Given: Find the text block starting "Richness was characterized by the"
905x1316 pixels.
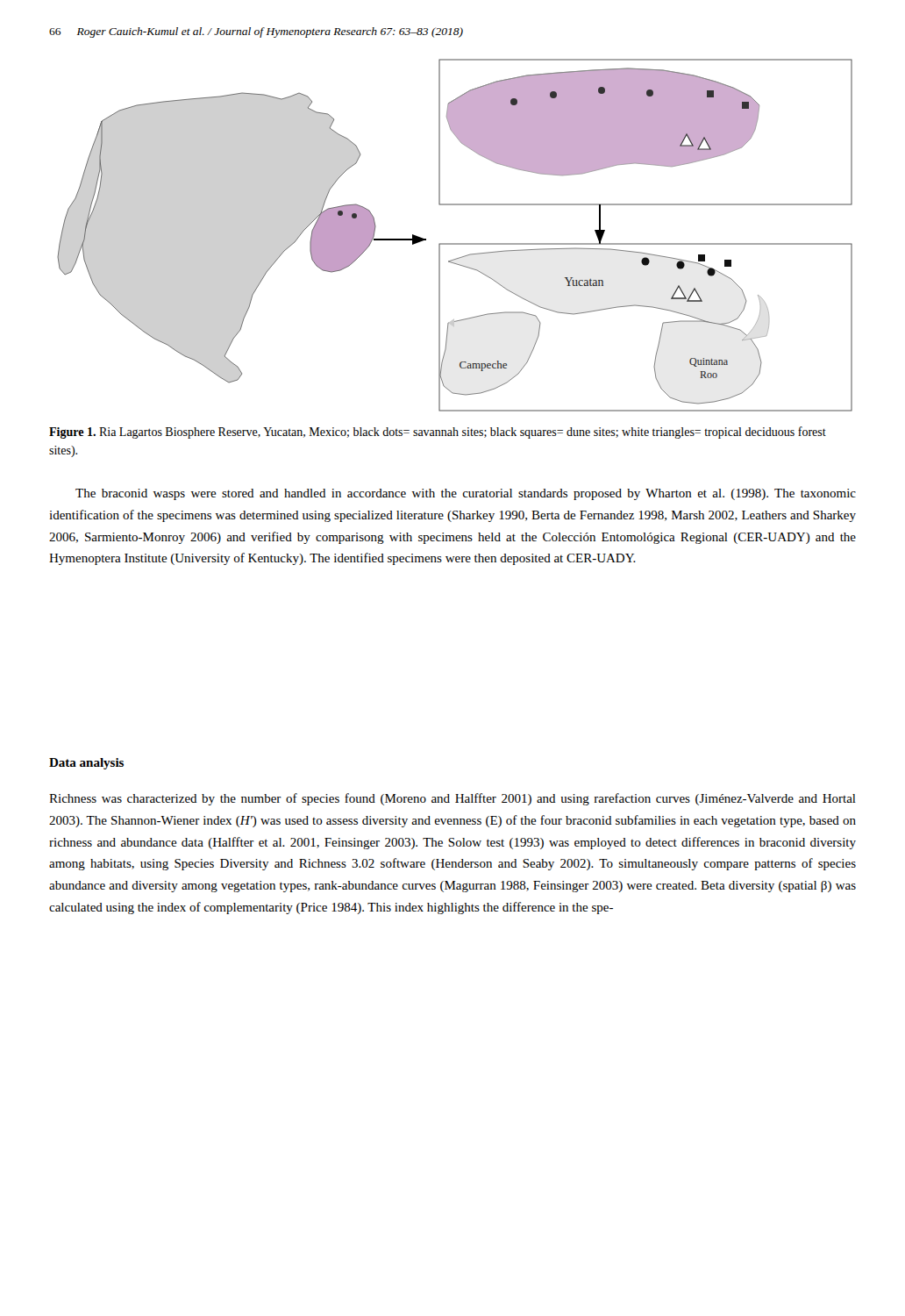Looking at the screenshot, I should pos(452,853).
